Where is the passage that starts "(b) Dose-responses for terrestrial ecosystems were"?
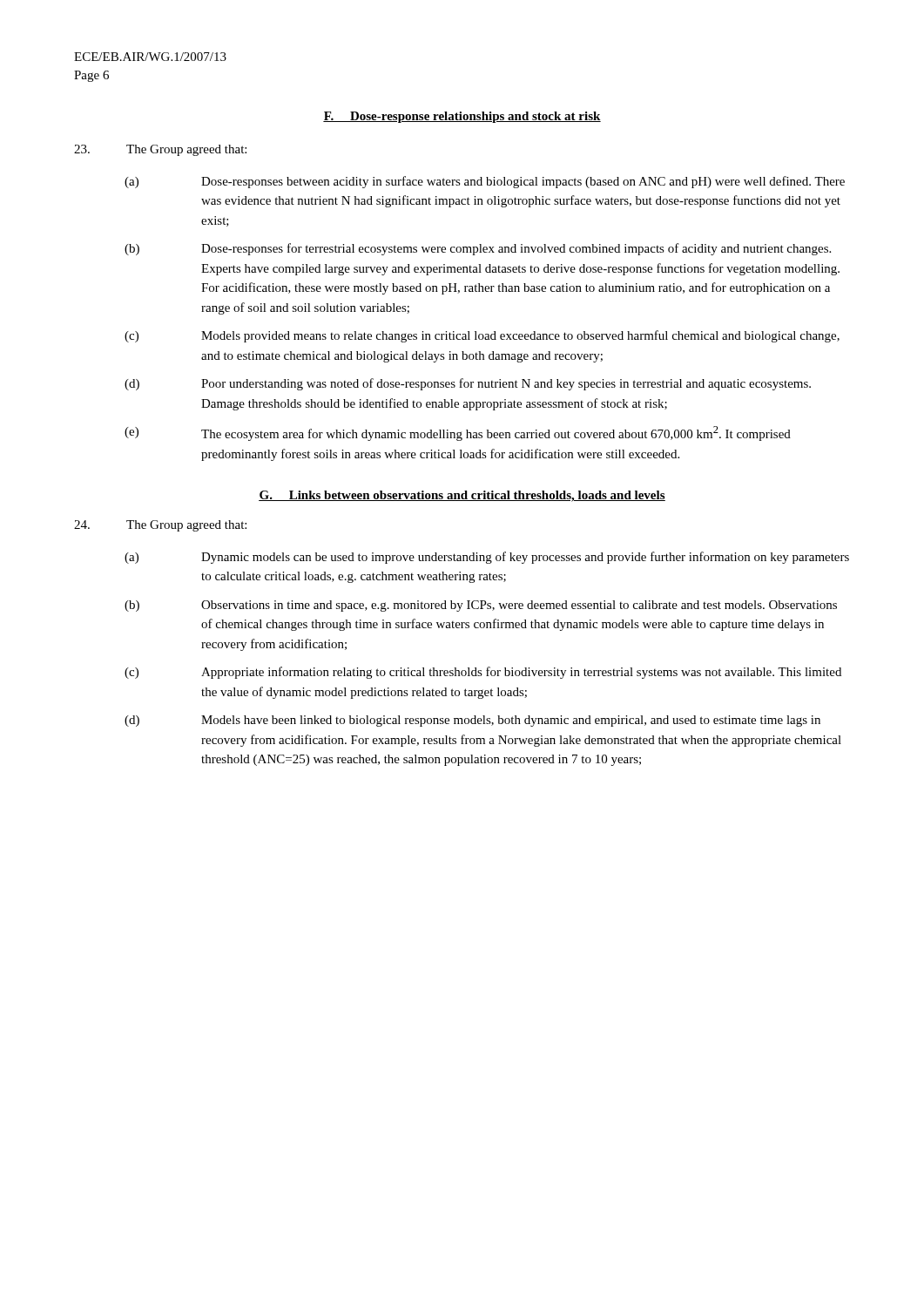Screen dimensions: 1307x924 tap(462, 278)
